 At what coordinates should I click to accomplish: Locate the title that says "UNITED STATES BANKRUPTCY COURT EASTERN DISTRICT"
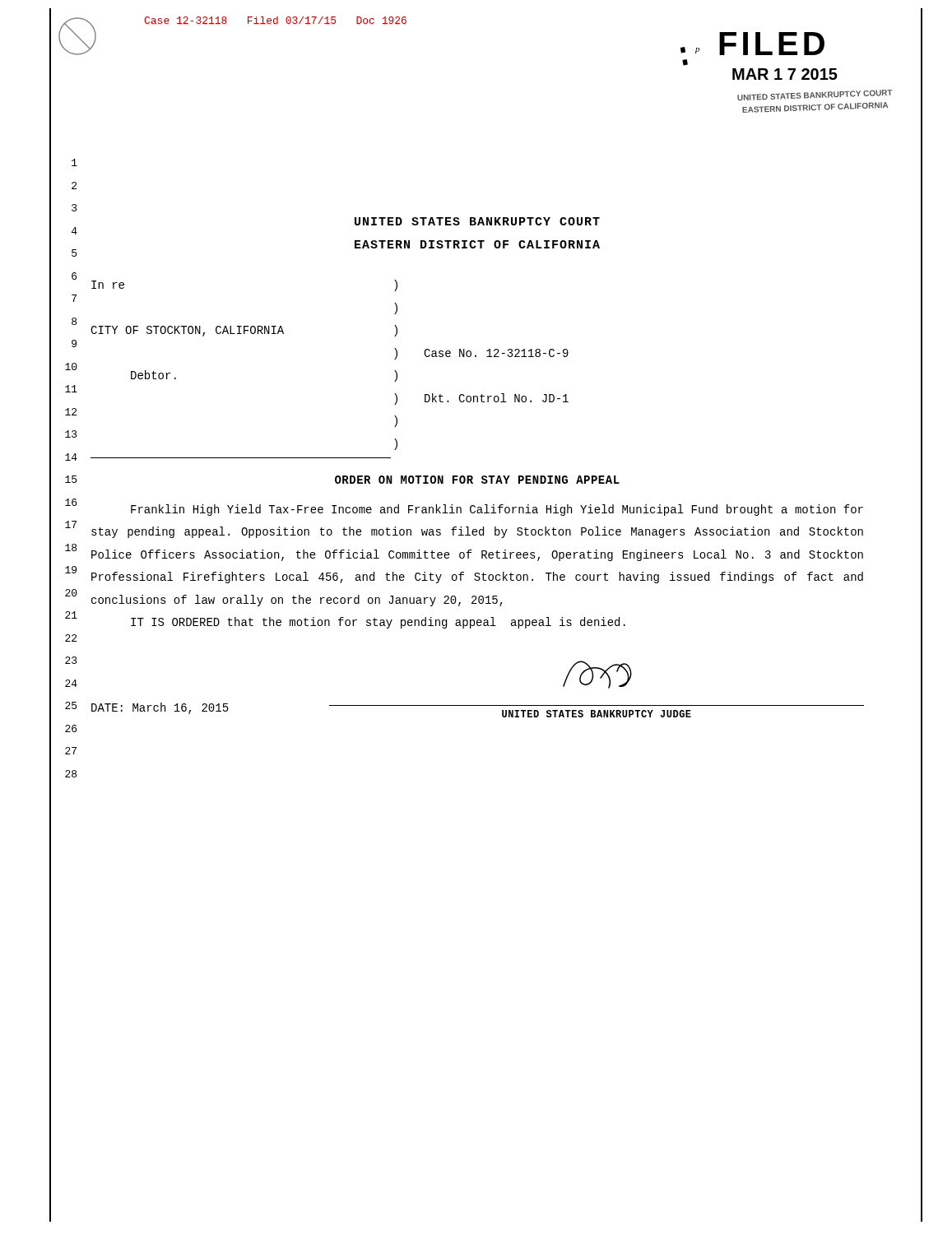477,234
